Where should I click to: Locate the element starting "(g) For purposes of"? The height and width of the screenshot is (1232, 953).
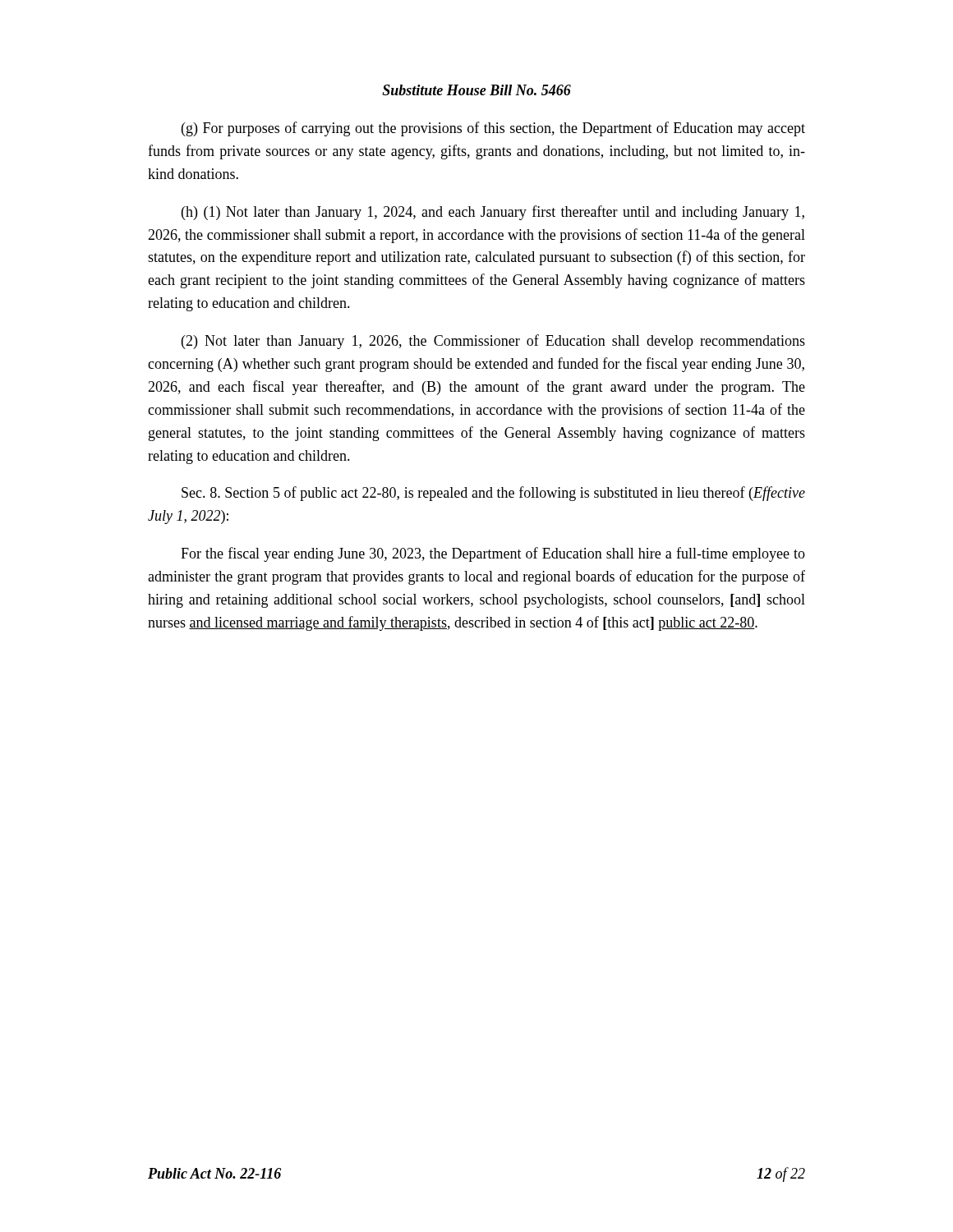coord(476,151)
